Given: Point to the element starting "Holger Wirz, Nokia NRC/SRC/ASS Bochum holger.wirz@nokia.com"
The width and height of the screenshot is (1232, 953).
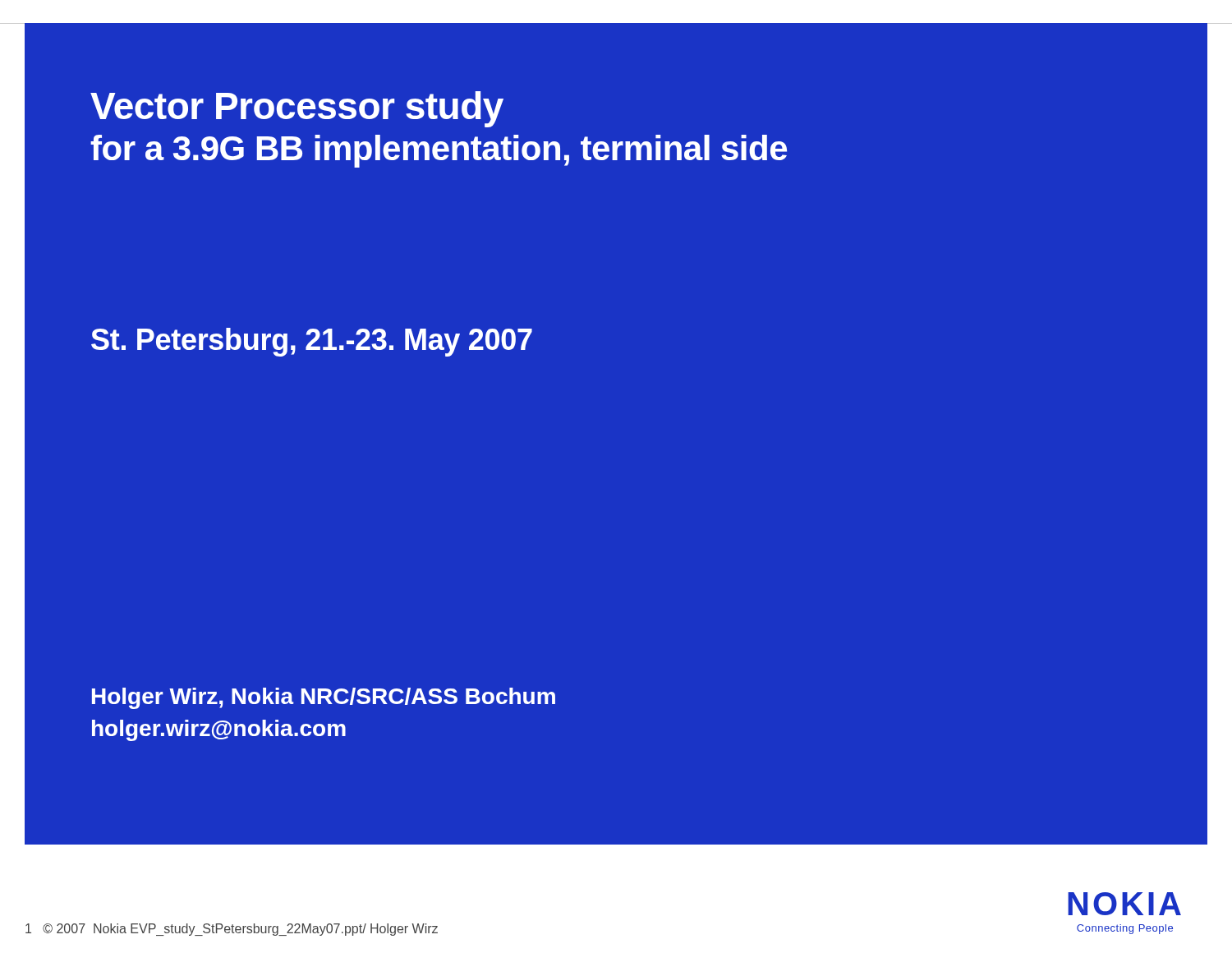Looking at the screenshot, I should point(378,712).
